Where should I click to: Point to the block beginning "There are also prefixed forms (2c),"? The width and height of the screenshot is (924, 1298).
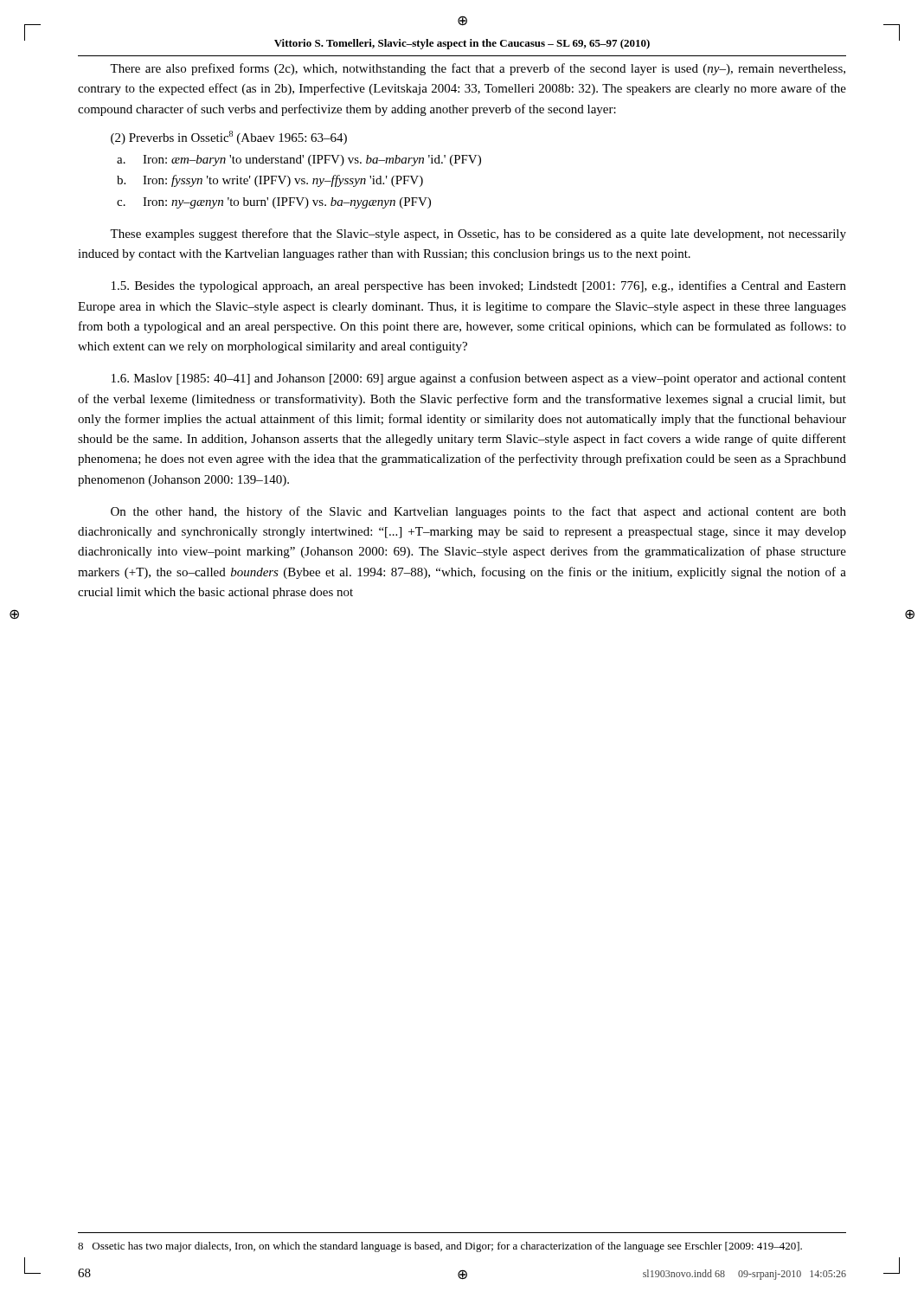(462, 89)
